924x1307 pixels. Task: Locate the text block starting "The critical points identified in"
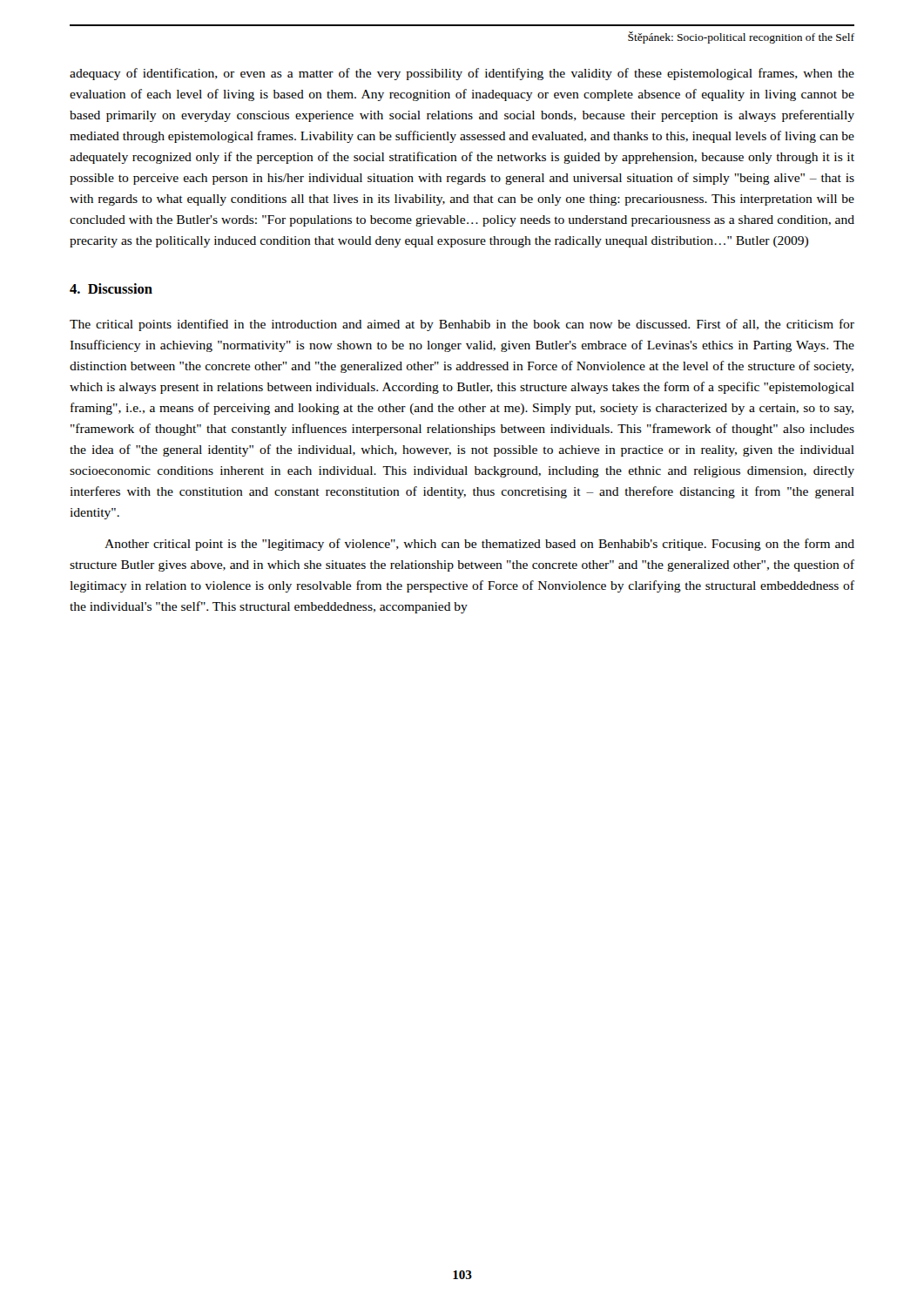click(462, 418)
